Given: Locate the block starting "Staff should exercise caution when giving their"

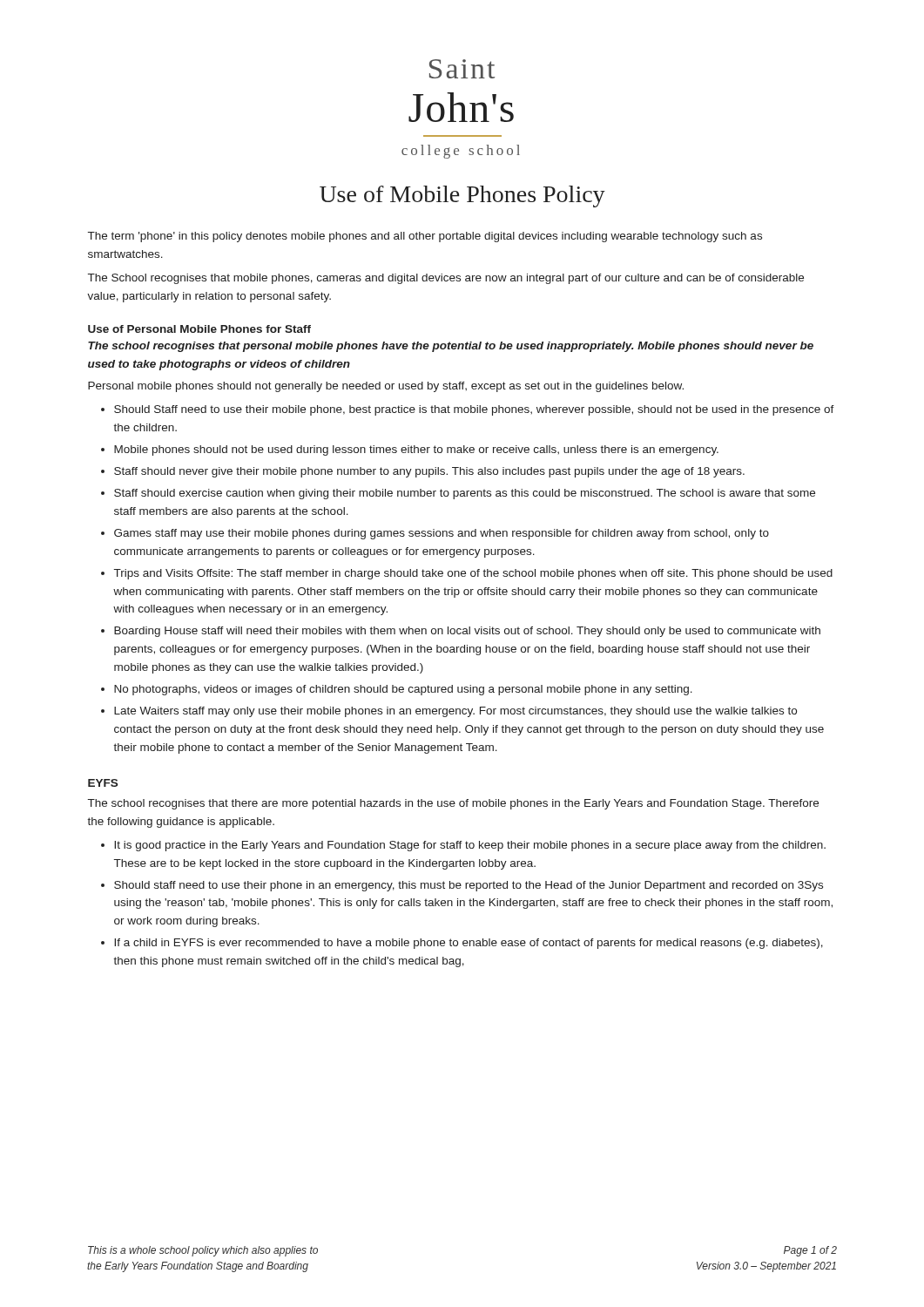Looking at the screenshot, I should tap(465, 502).
